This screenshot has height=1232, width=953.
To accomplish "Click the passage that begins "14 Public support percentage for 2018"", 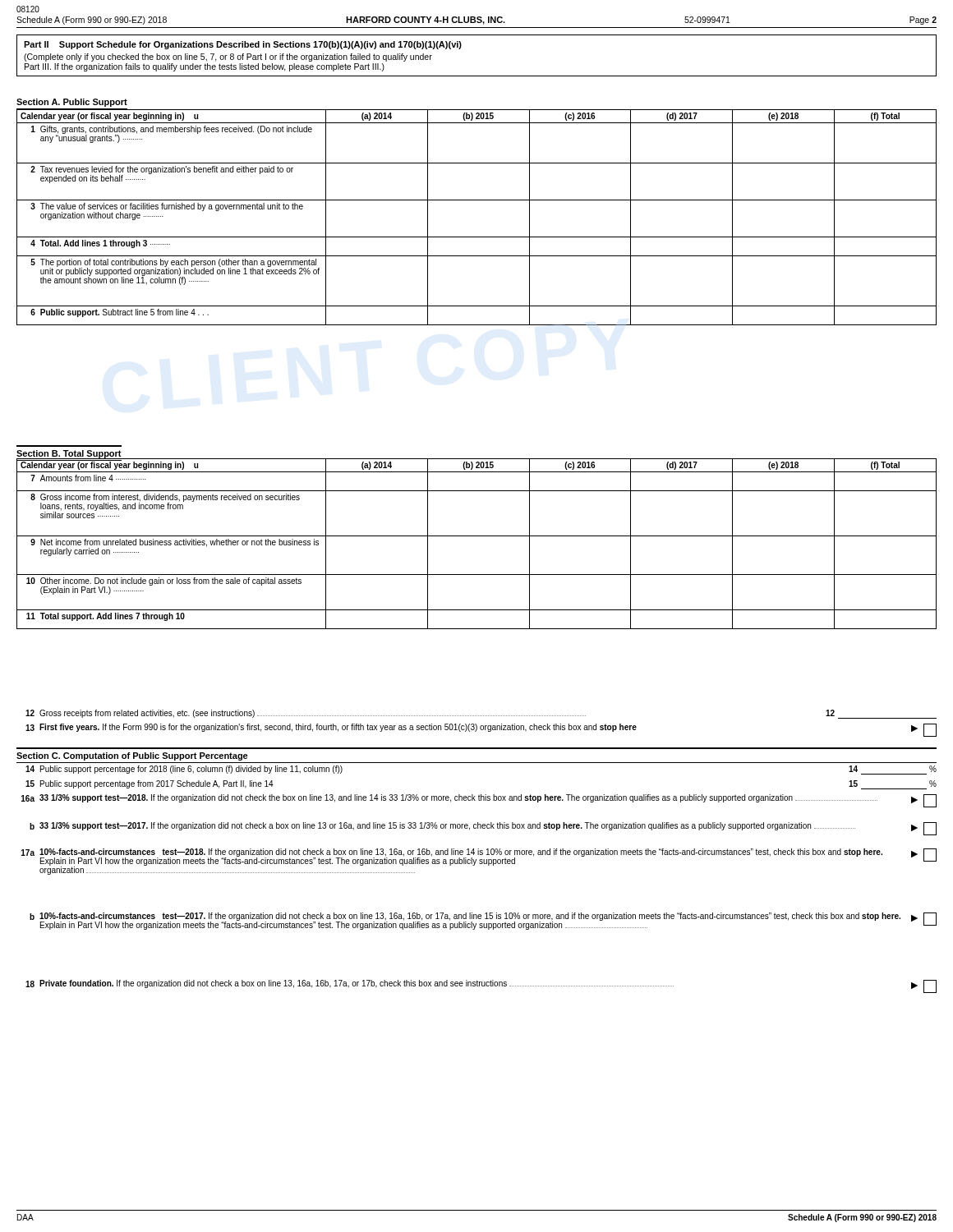I will 476,769.
